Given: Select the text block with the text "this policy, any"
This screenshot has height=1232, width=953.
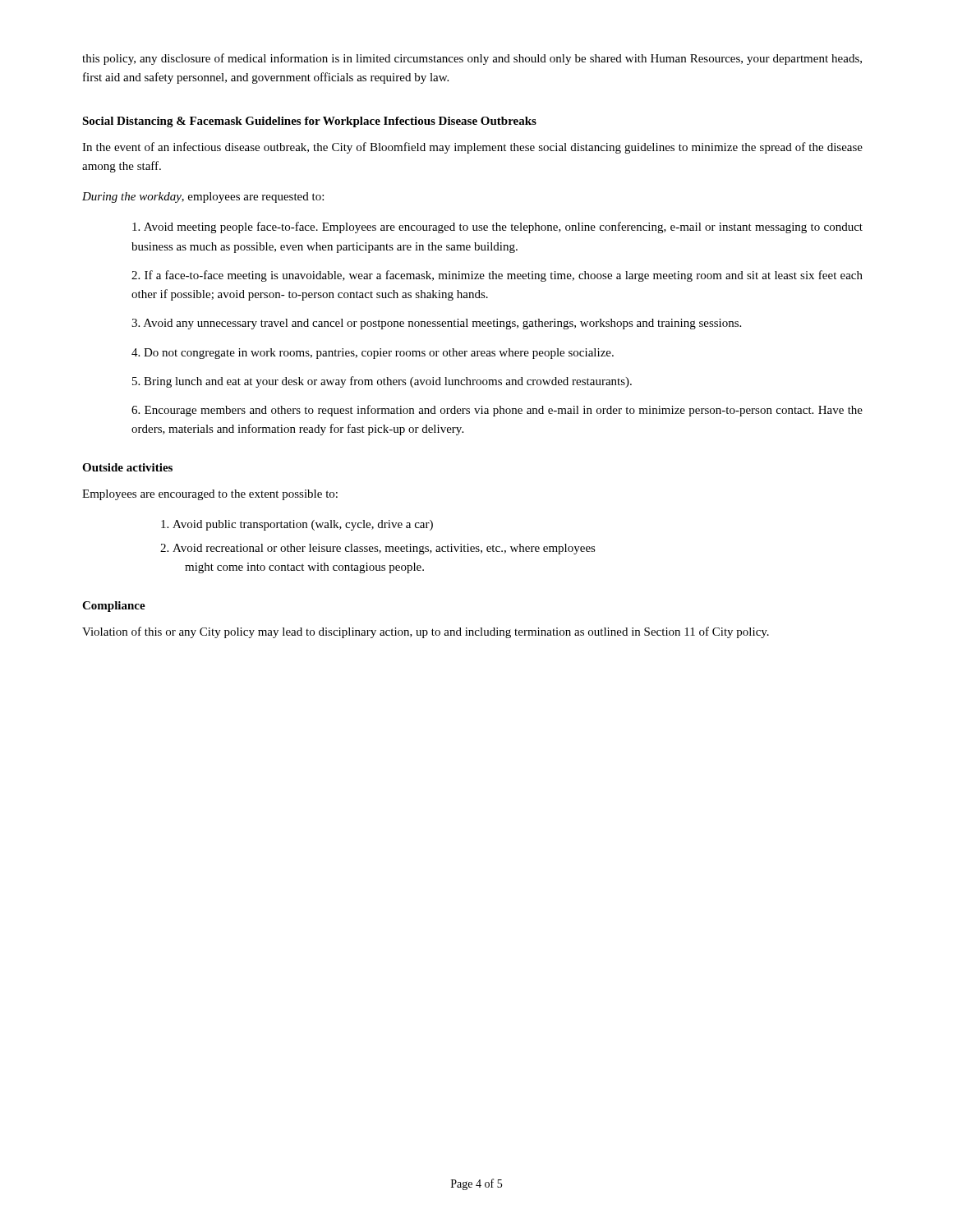Looking at the screenshot, I should tap(472, 68).
